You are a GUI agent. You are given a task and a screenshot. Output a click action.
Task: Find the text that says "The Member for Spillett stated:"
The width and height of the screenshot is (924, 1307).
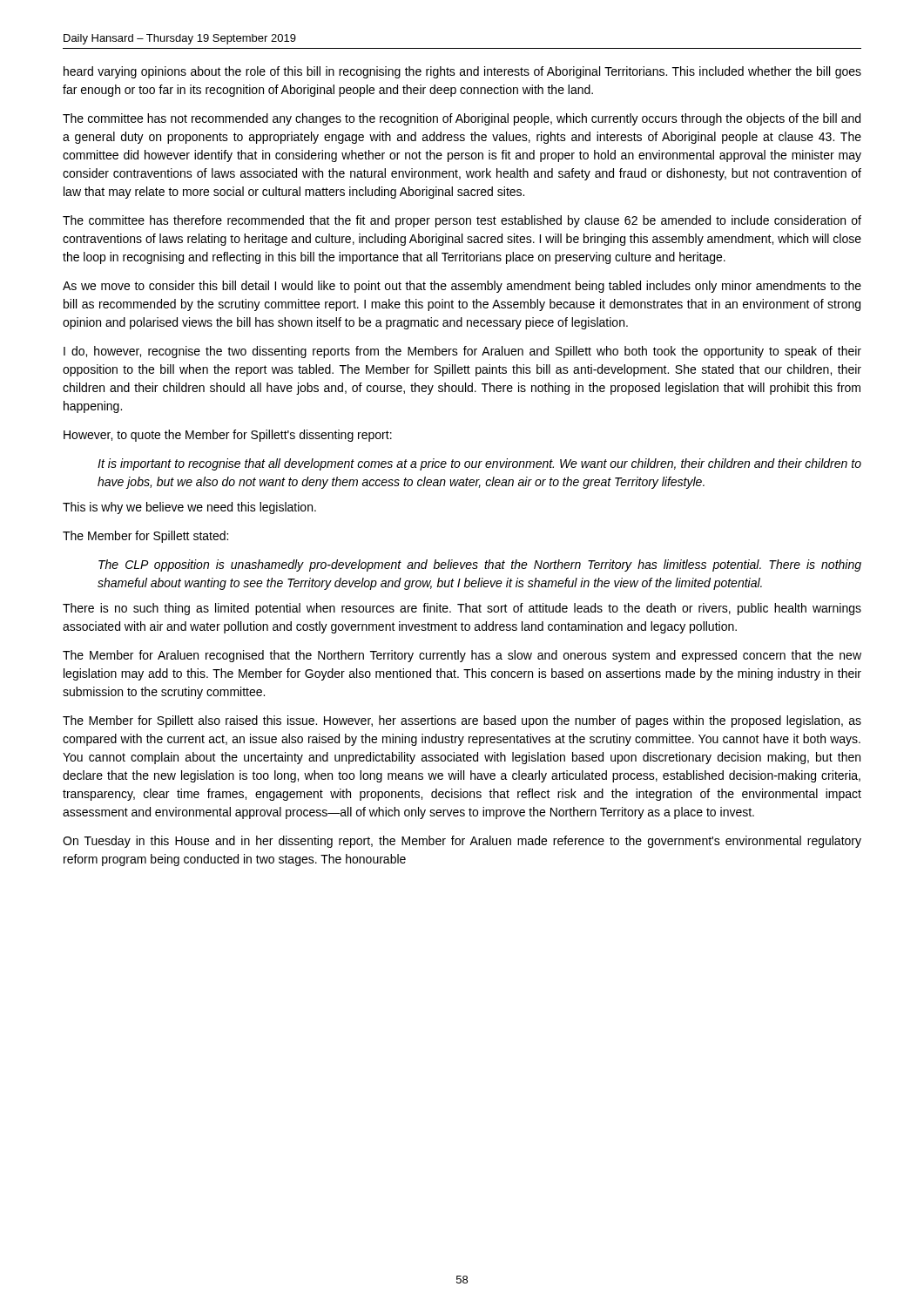point(145,537)
